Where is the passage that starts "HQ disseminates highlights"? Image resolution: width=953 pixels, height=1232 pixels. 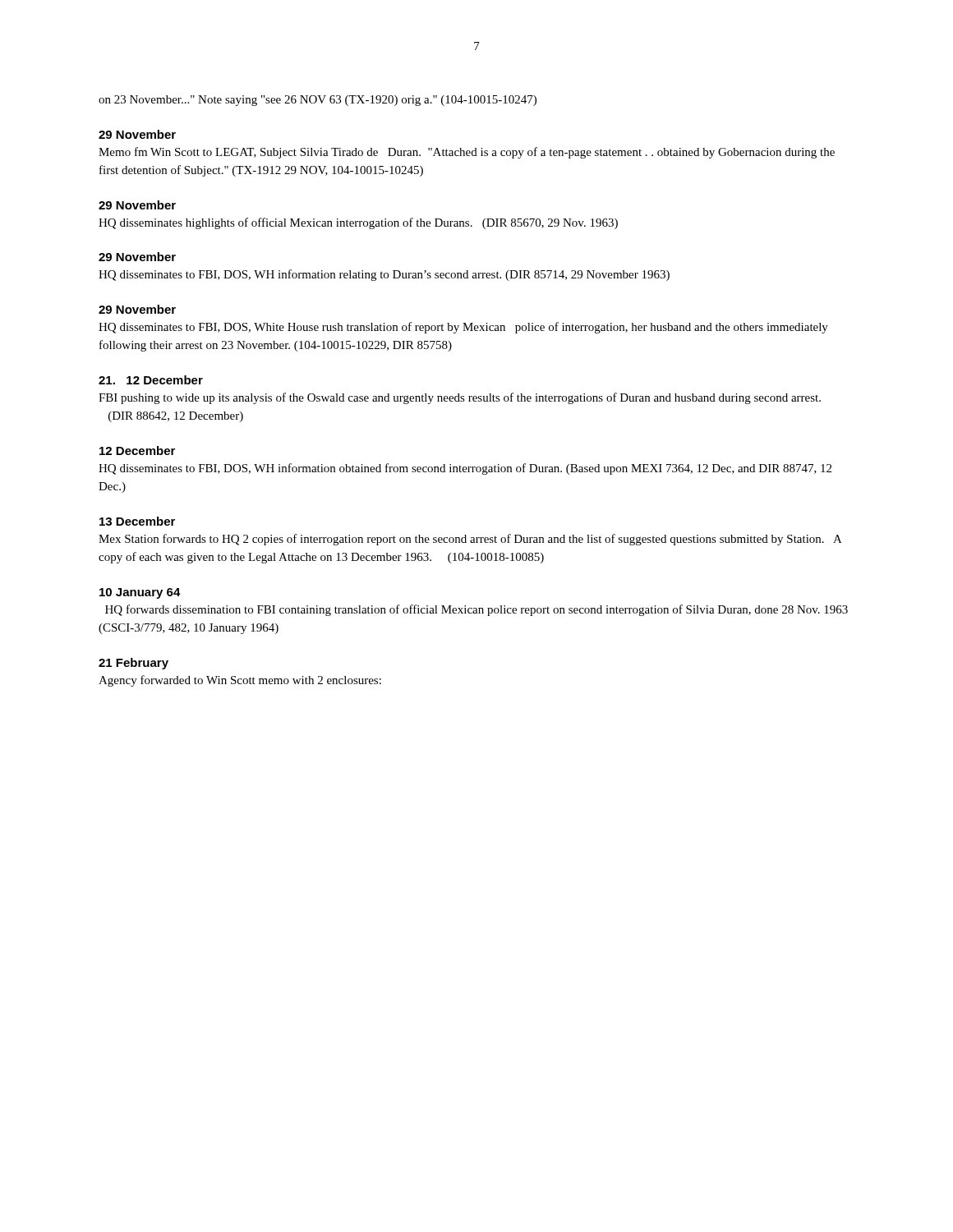coord(476,222)
